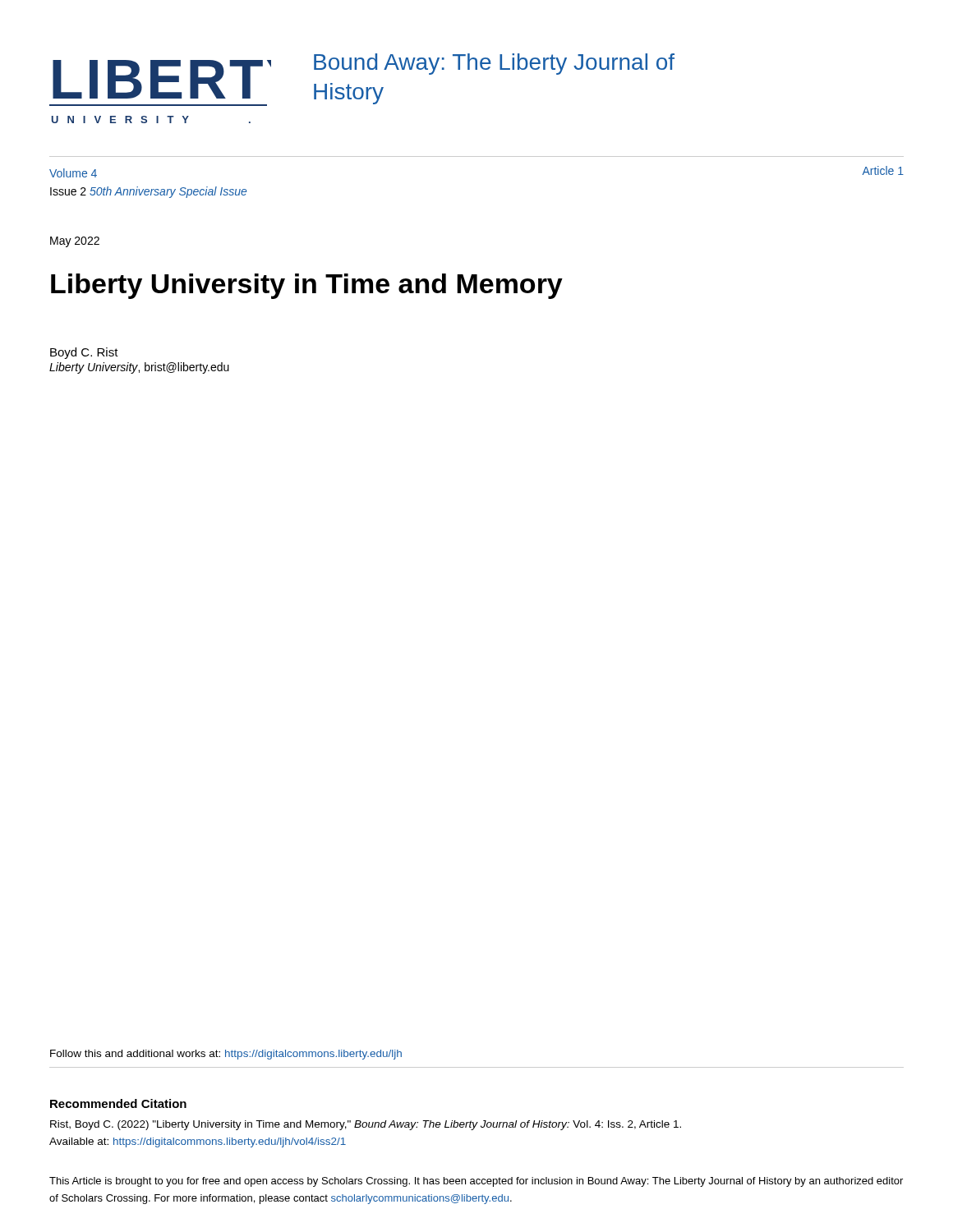Point to the block beginning "Rist, Boyd C."

click(366, 1133)
